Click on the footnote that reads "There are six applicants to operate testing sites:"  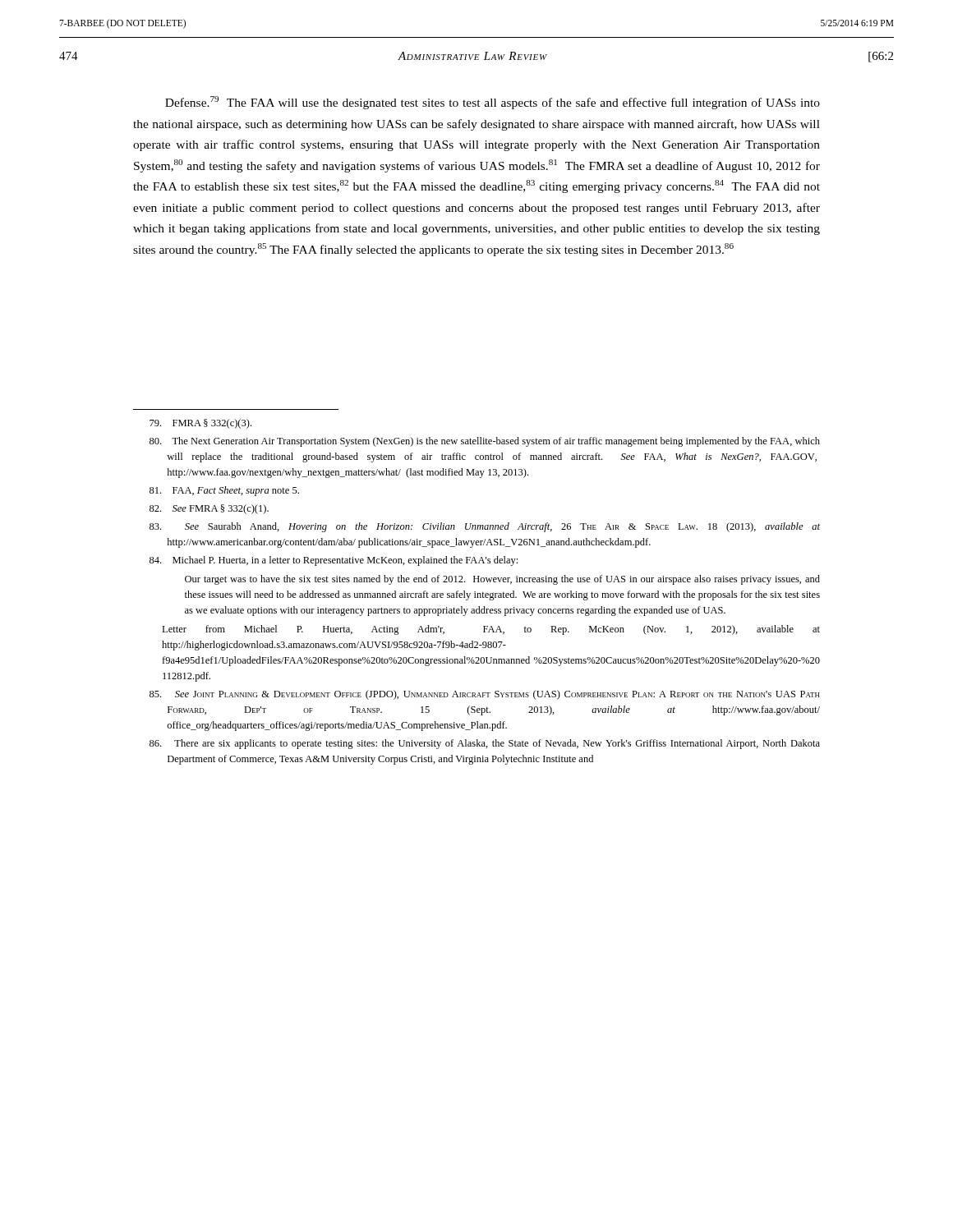tap(476, 752)
